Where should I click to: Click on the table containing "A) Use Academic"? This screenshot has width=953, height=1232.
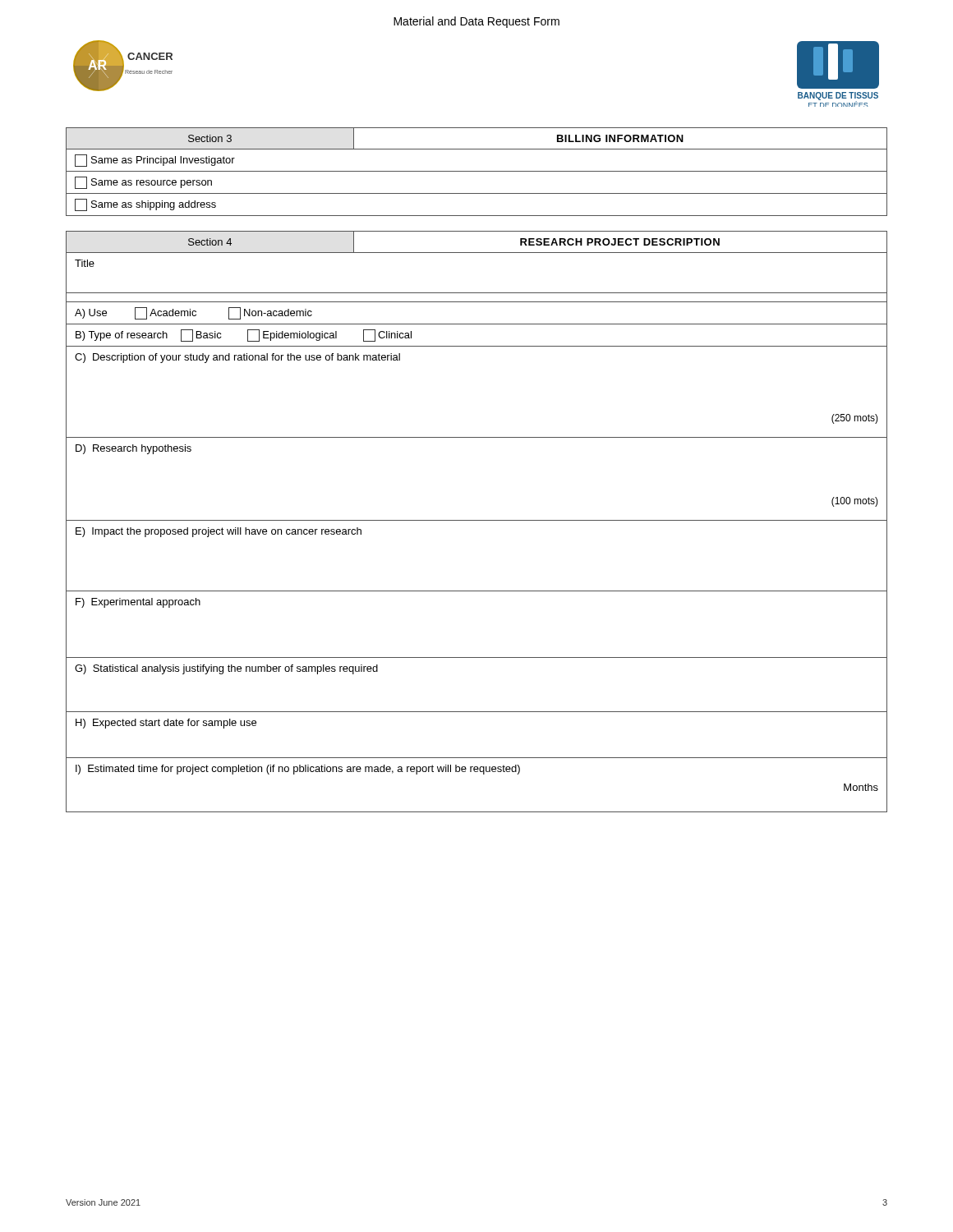[476, 522]
